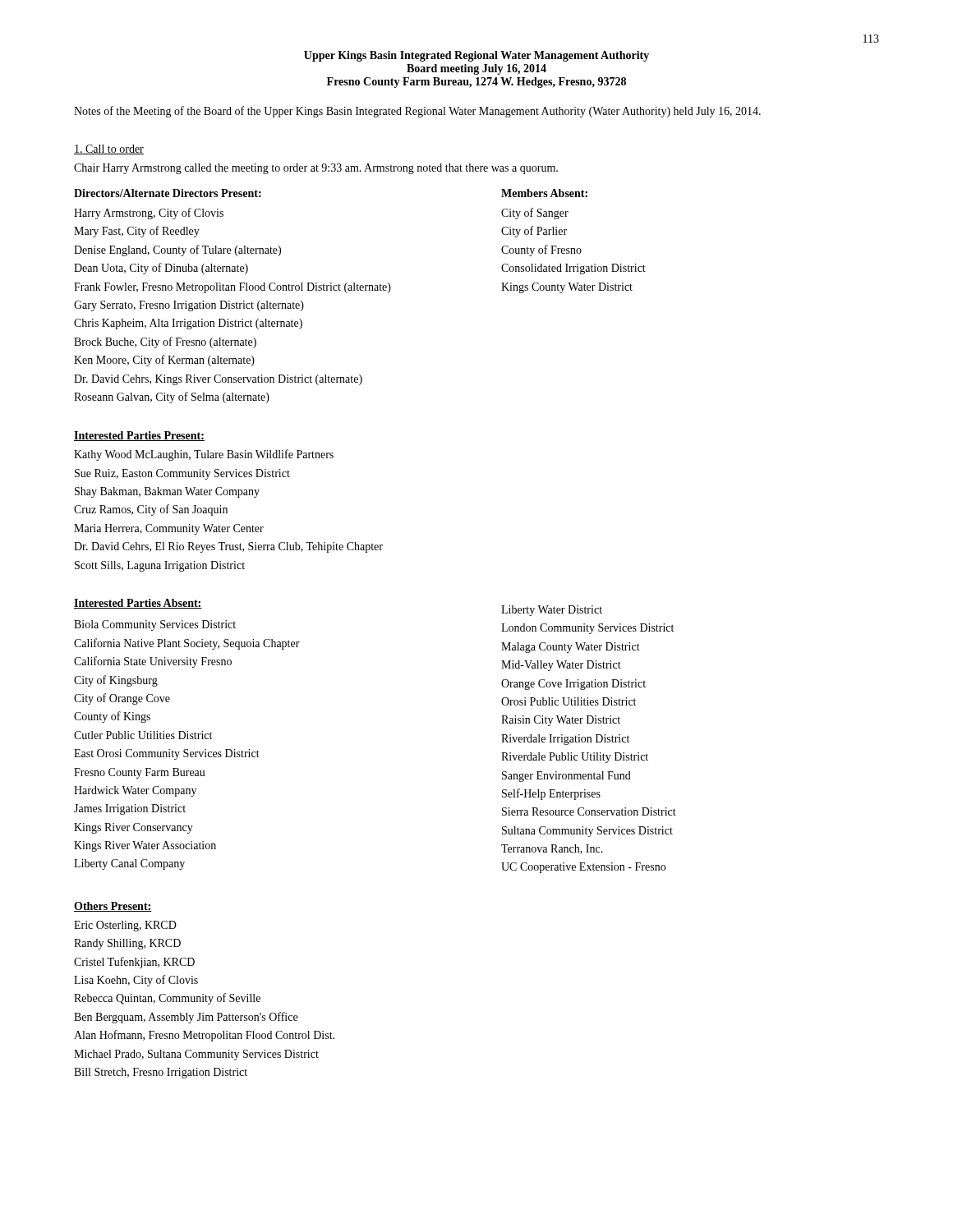Screen dimensions: 1232x953
Task: Navigate to the element starting "Members Absent: City of Sanger City of Parlier"
Action: click(544, 193)
